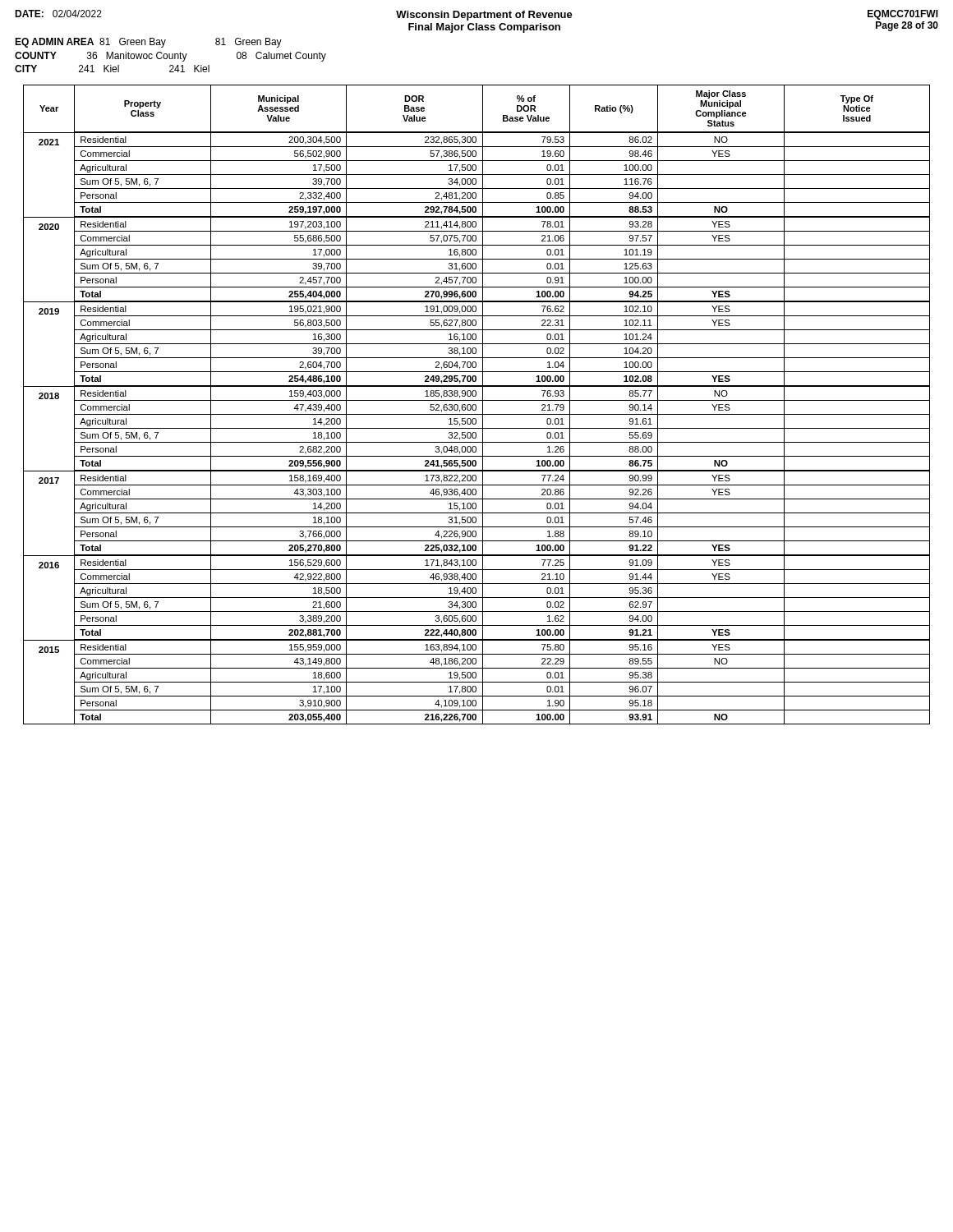Select the block starting "COUNTY 36 Manitowoc County 08"

170,56
